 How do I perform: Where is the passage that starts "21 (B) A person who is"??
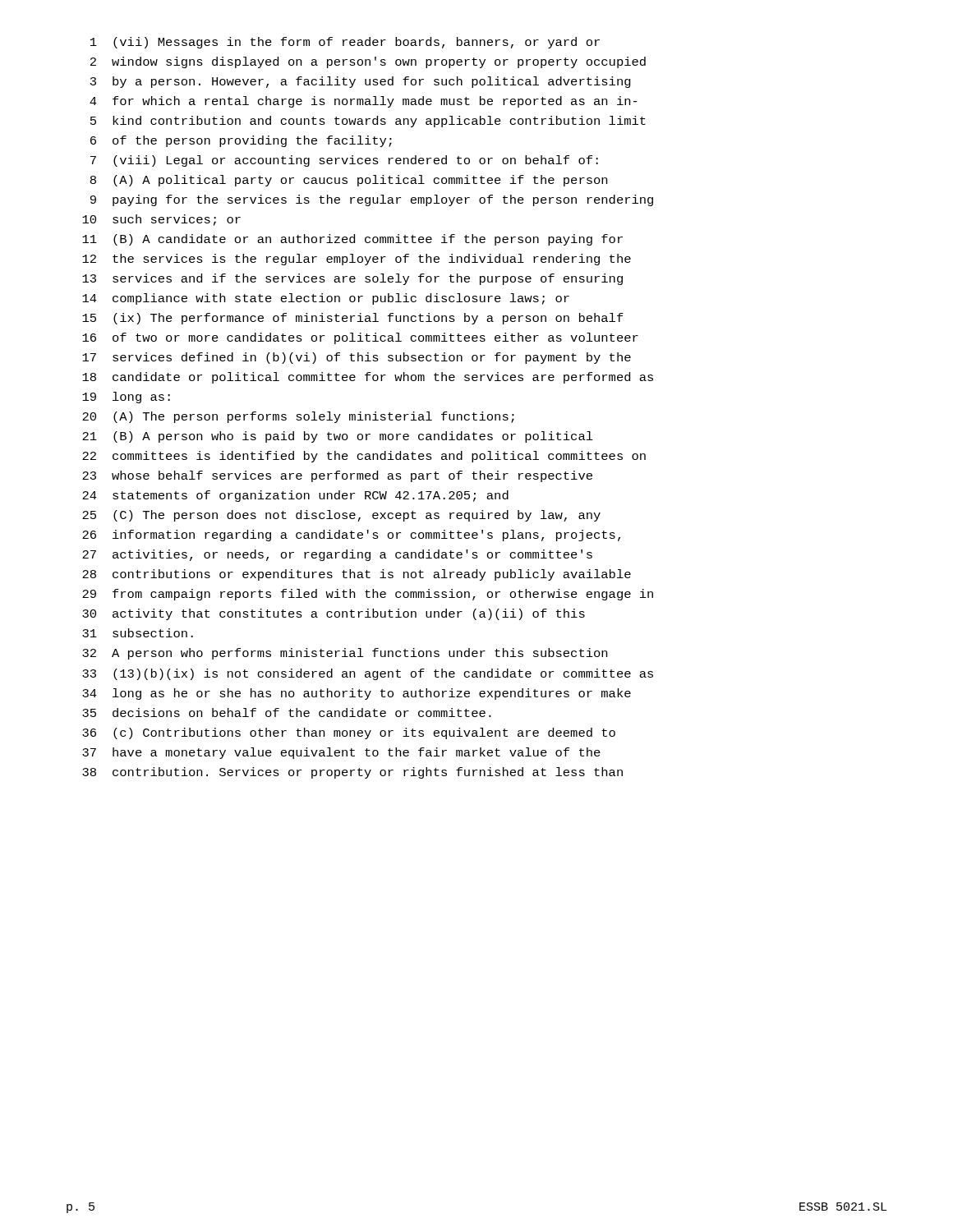(476, 467)
